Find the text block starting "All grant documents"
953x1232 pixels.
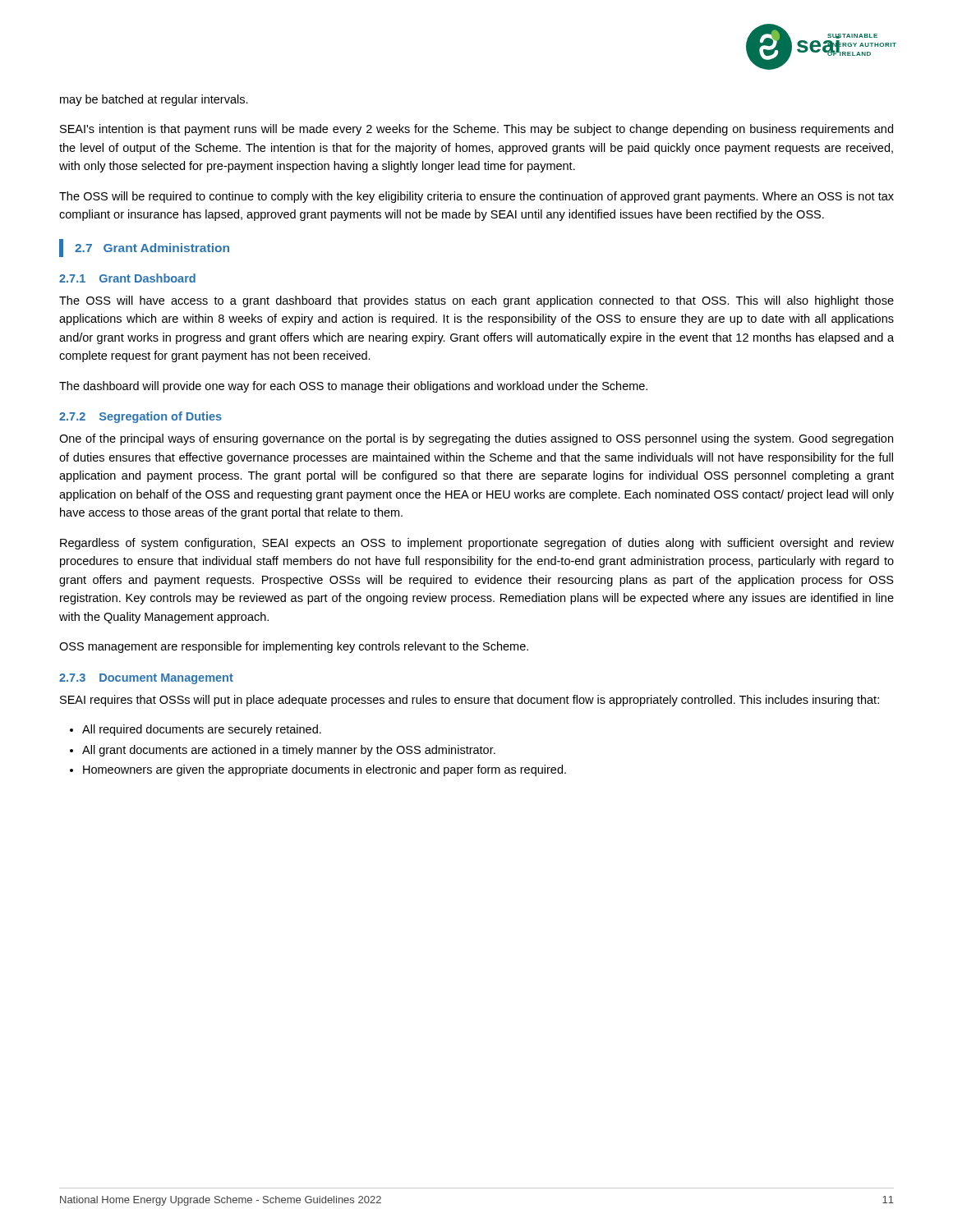point(476,750)
